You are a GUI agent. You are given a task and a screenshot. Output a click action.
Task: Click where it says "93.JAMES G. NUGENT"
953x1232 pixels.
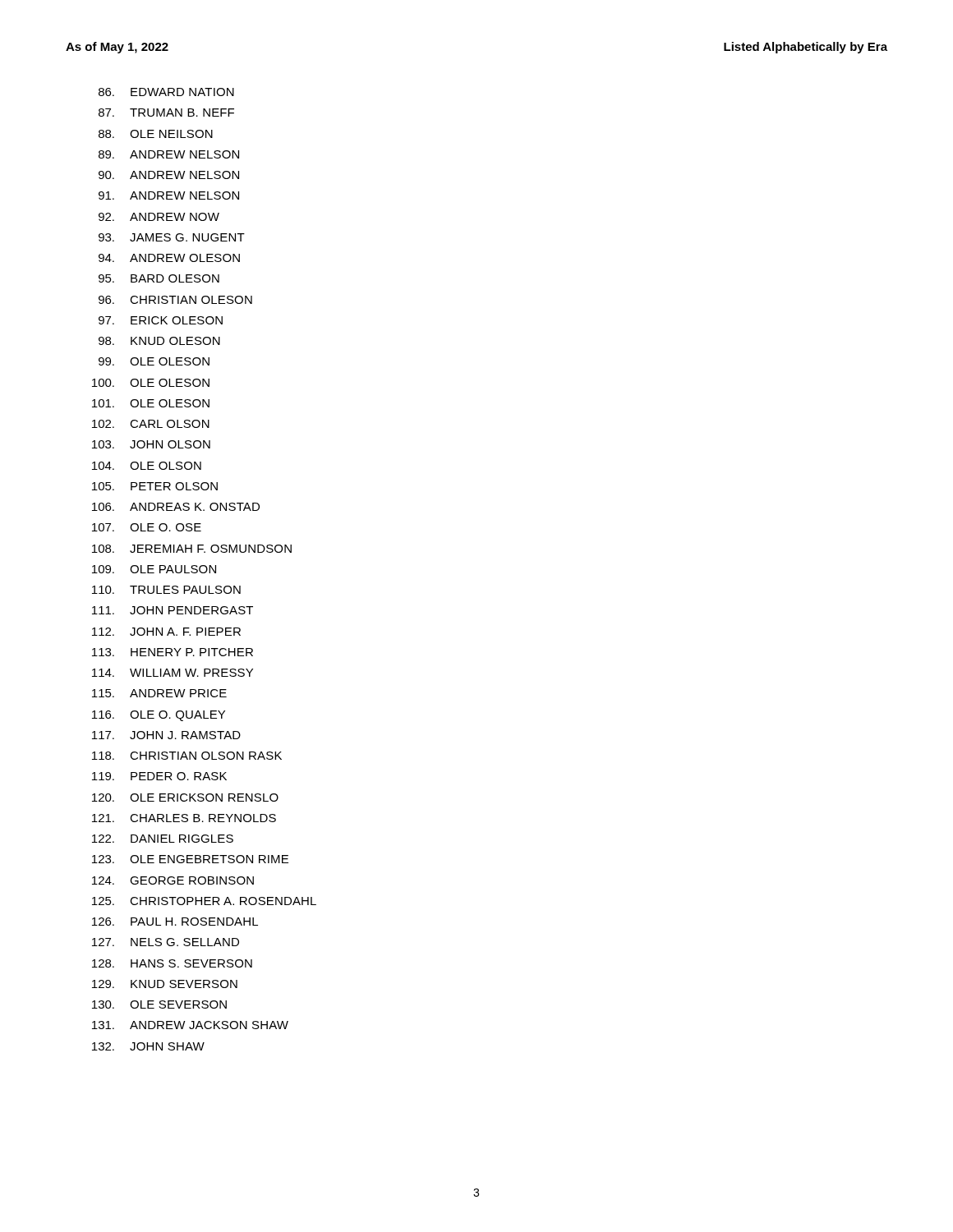point(155,237)
